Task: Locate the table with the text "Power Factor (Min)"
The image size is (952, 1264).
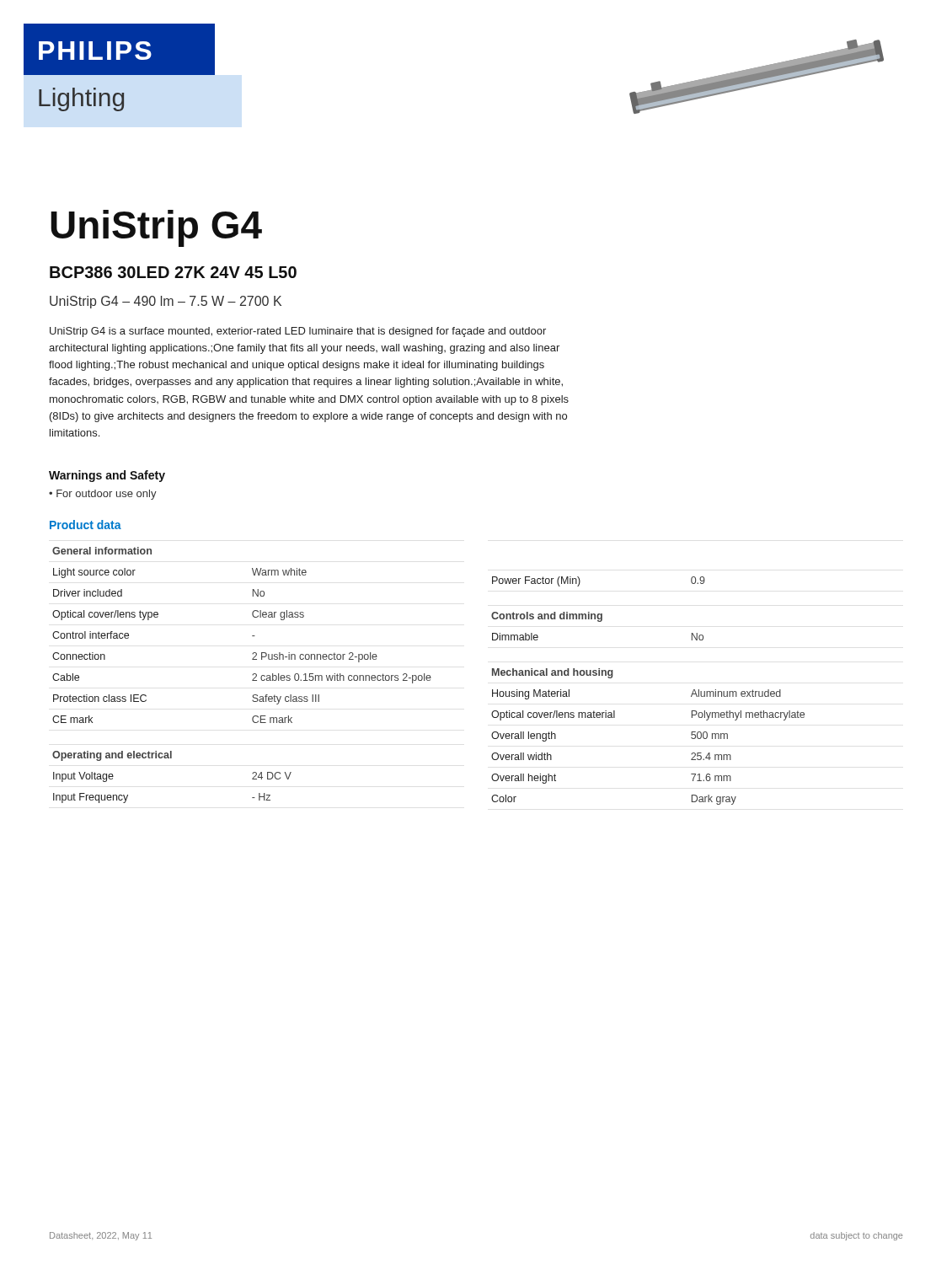Action: tap(695, 566)
